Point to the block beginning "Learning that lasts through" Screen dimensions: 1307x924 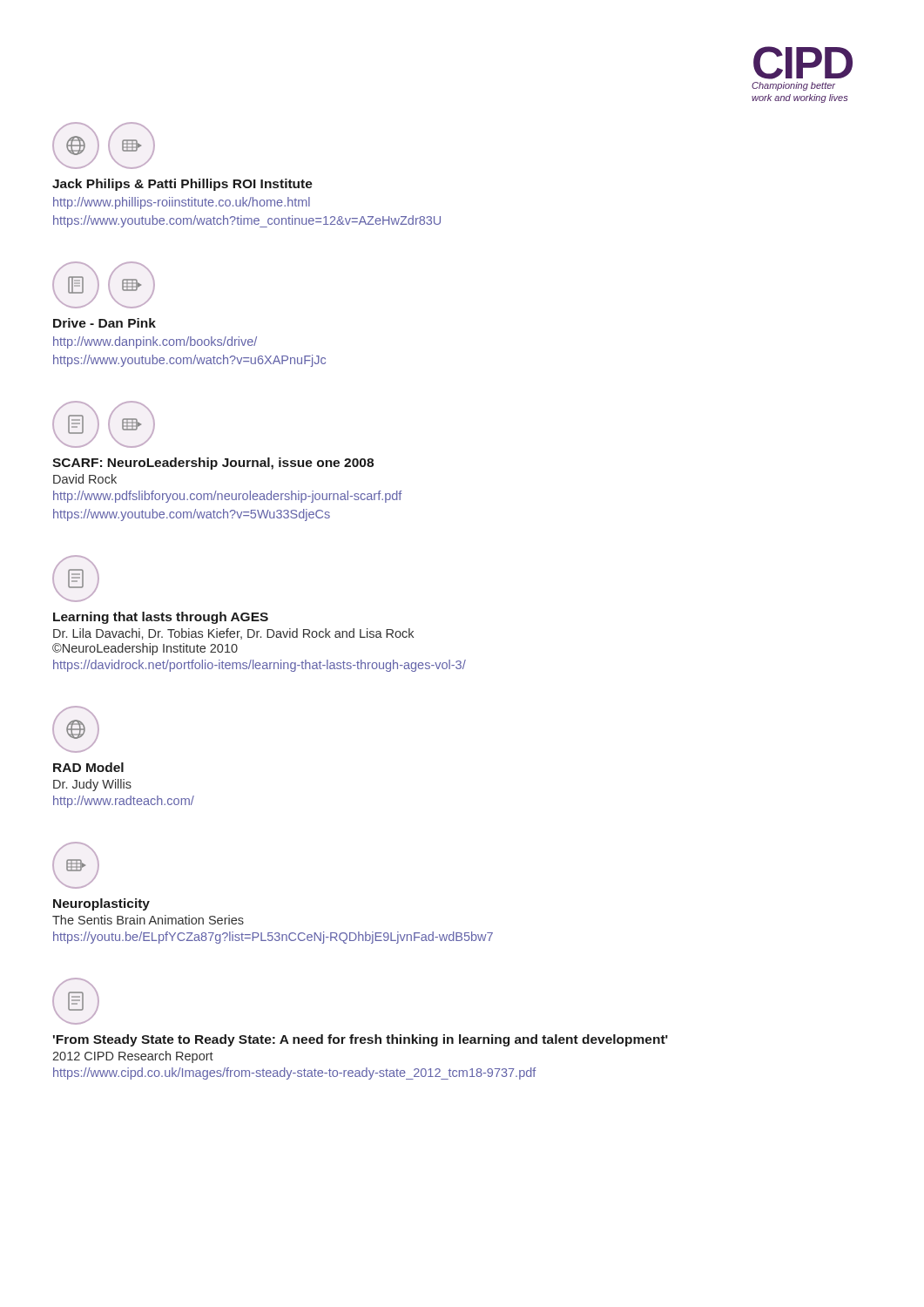coord(161,618)
